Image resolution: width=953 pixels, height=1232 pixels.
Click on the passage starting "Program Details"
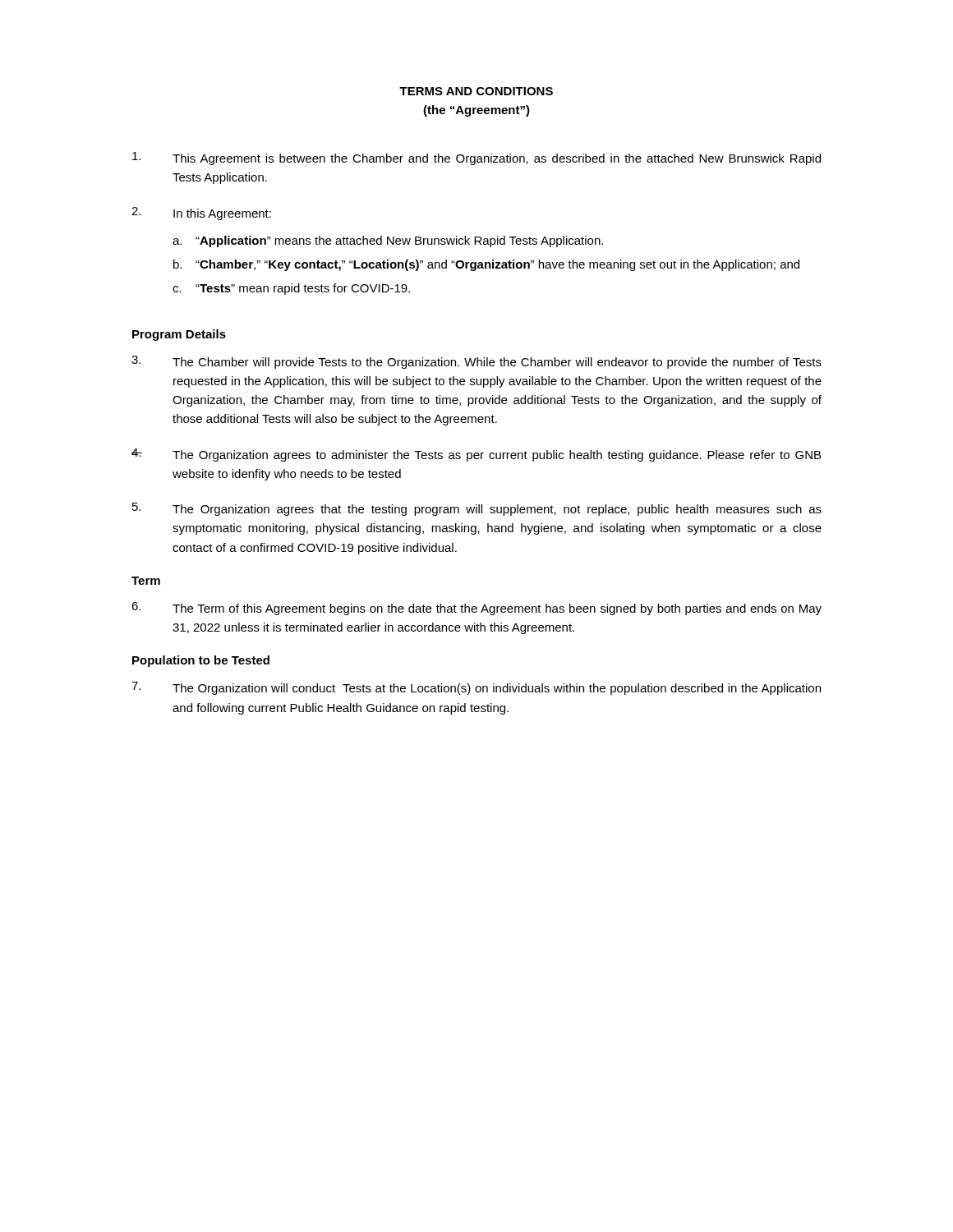[179, 333]
